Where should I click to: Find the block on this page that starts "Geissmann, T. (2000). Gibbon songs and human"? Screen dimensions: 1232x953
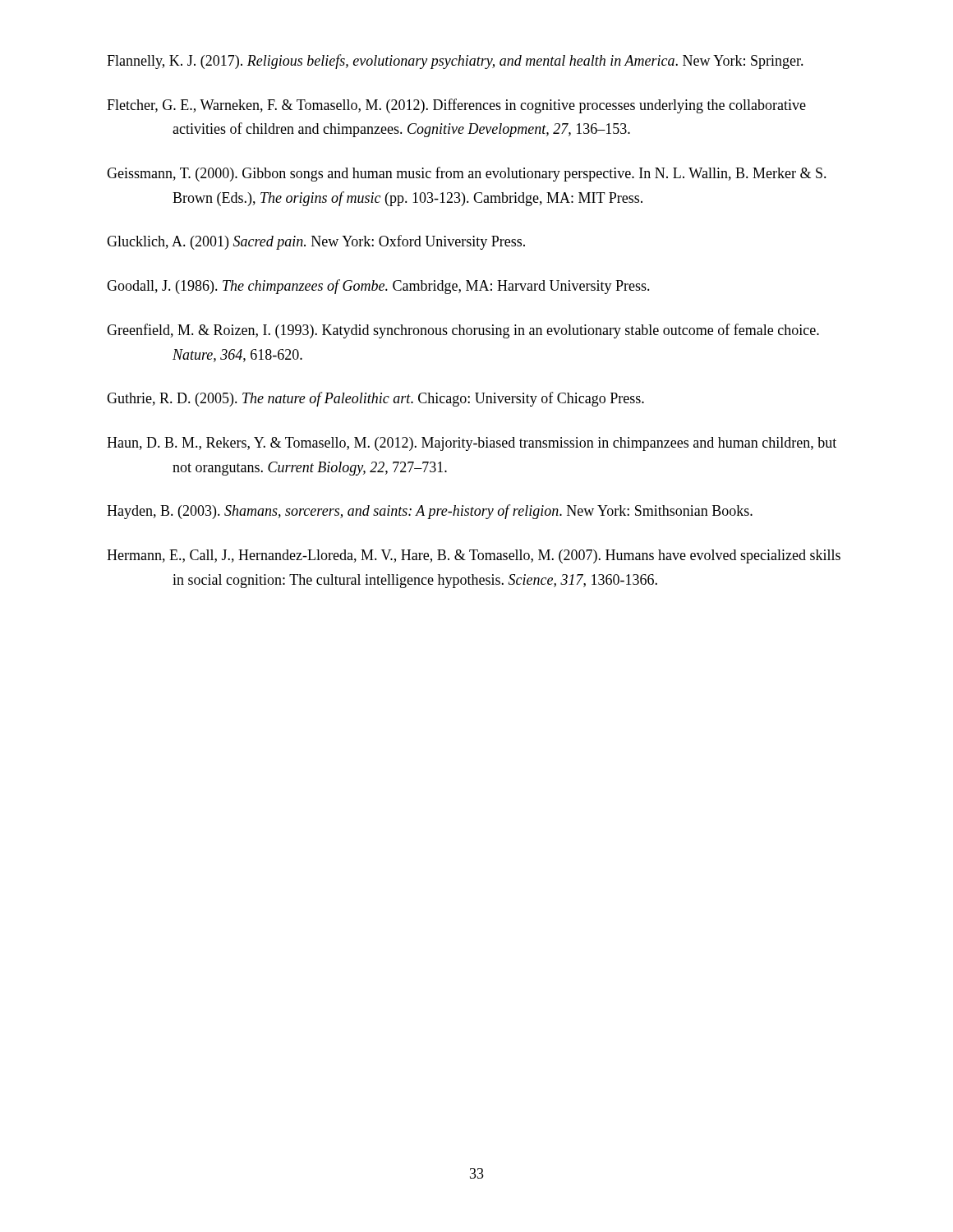[x=476, y=186]
